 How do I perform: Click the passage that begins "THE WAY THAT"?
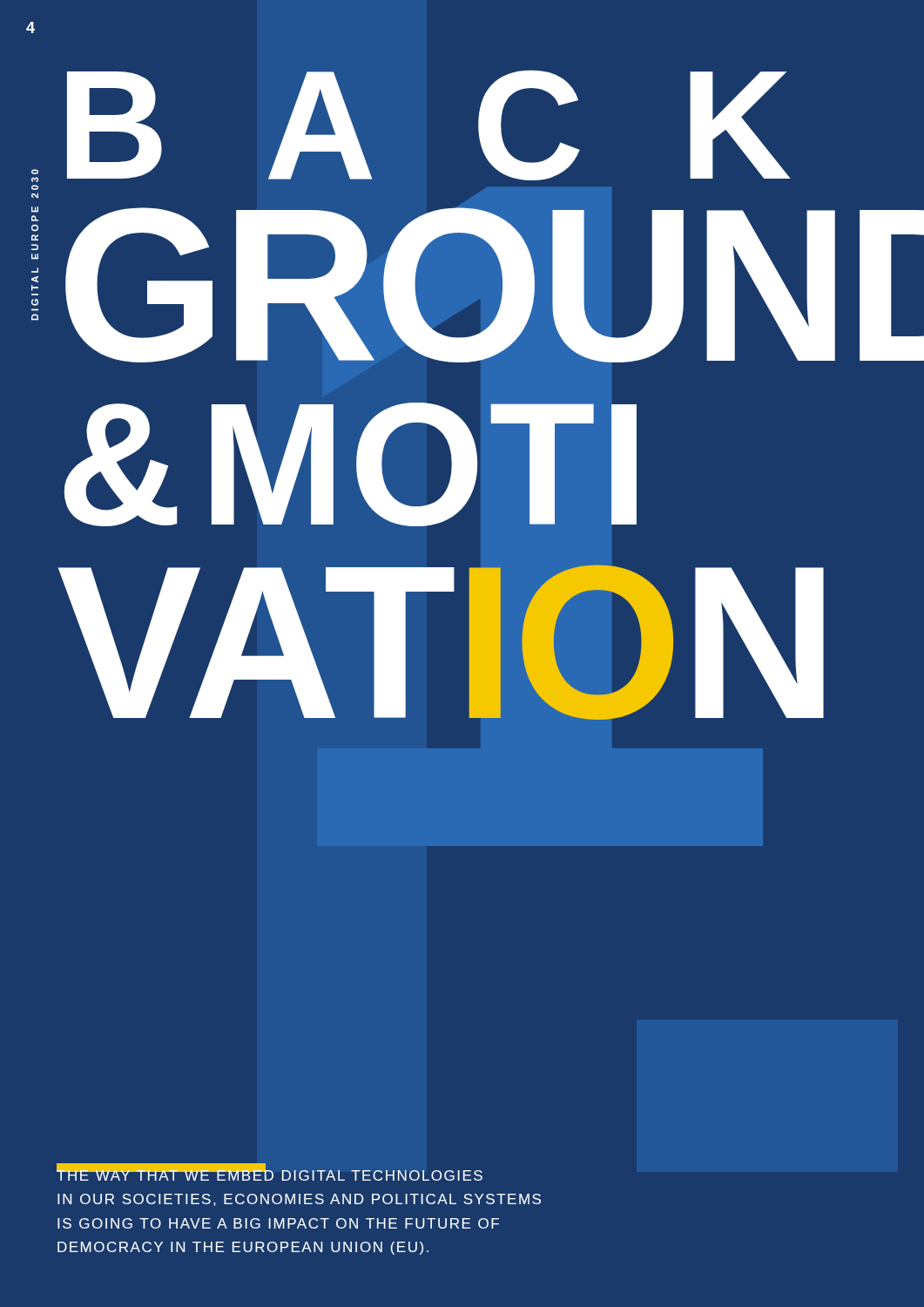(x=462, y=1212)
